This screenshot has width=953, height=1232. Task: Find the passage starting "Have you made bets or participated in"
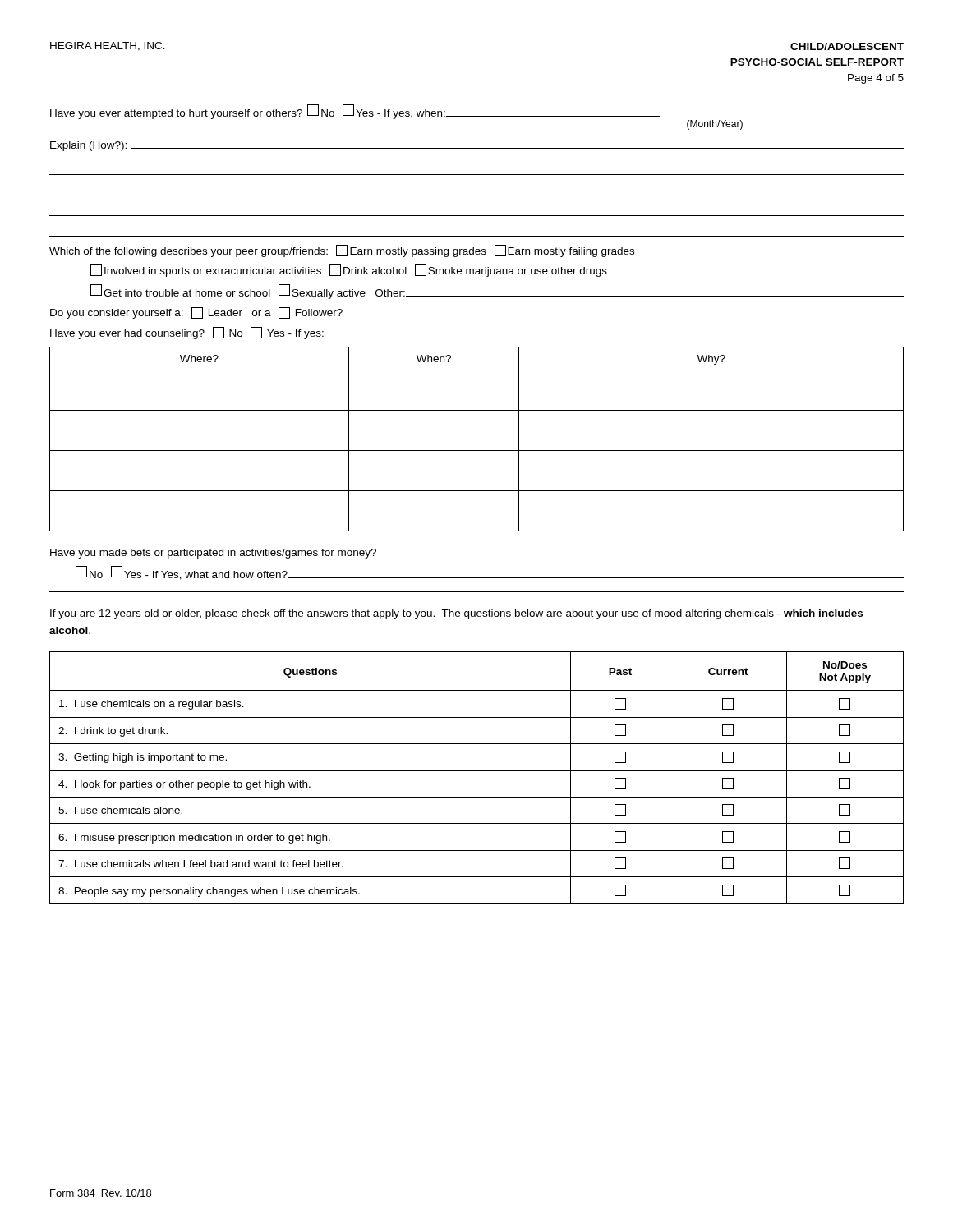click(x=213, y=552)
